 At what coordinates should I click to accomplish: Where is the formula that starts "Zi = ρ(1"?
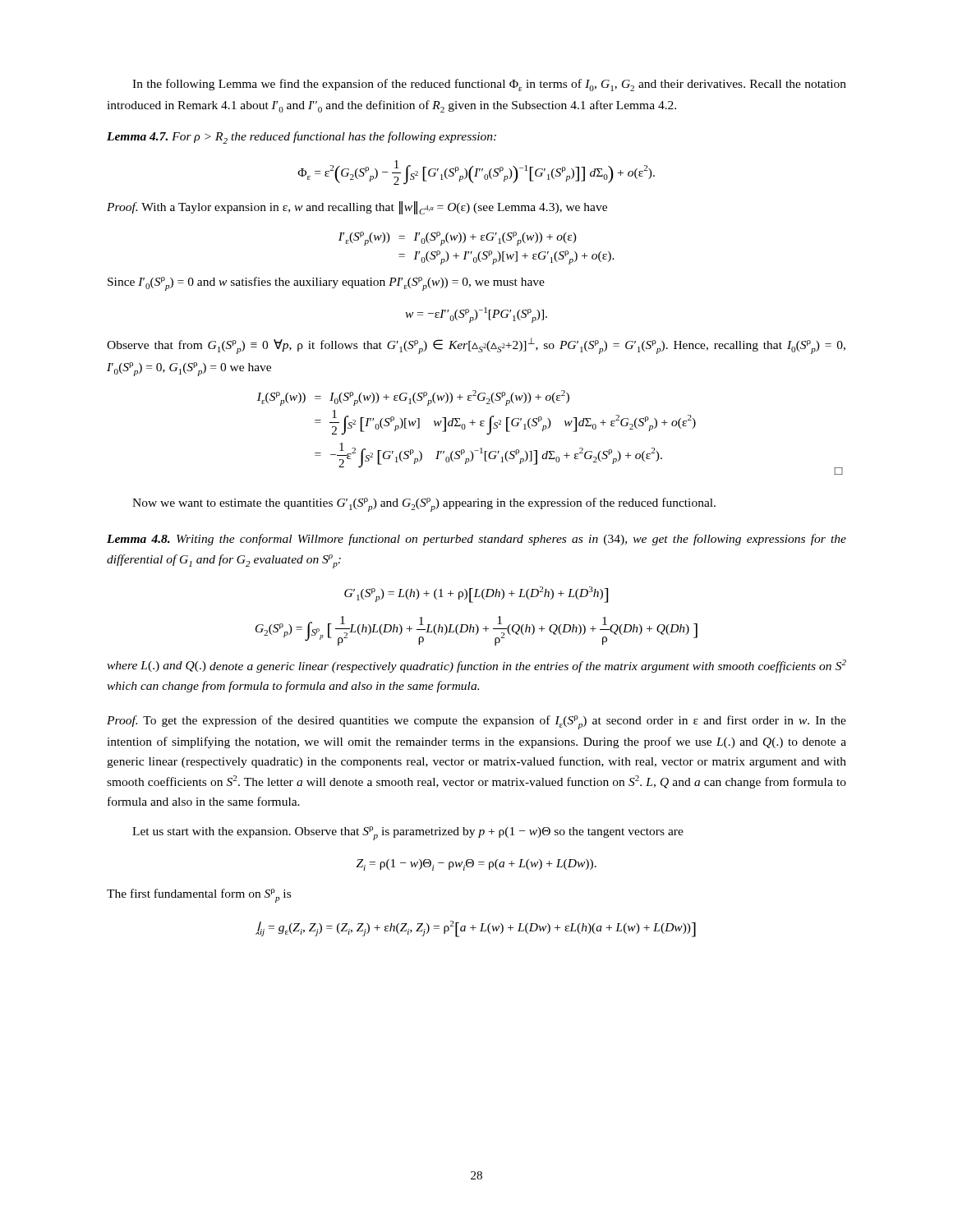coord(476,864)
